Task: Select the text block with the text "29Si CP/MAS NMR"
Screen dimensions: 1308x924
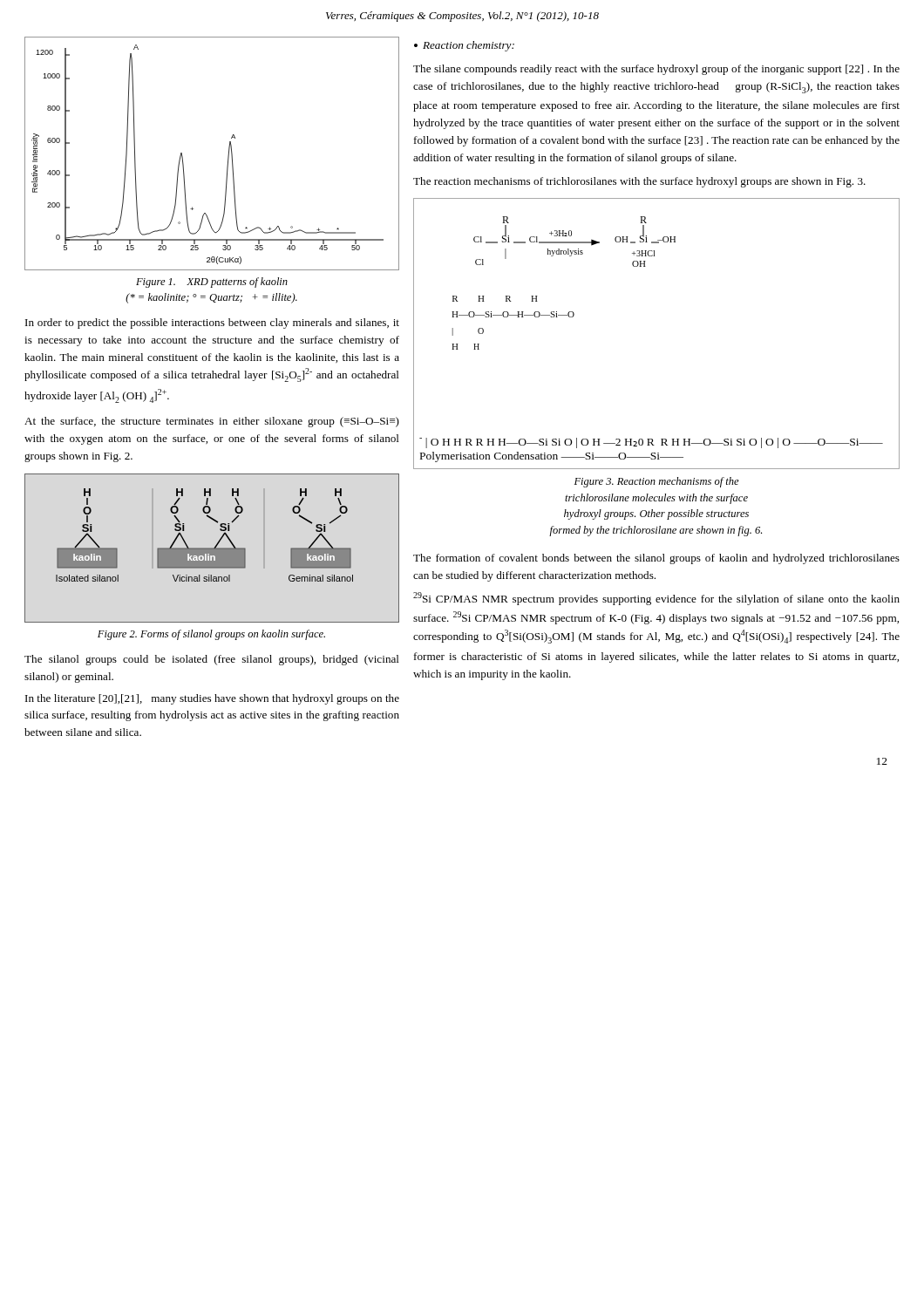Action: (x=656, y=635)
